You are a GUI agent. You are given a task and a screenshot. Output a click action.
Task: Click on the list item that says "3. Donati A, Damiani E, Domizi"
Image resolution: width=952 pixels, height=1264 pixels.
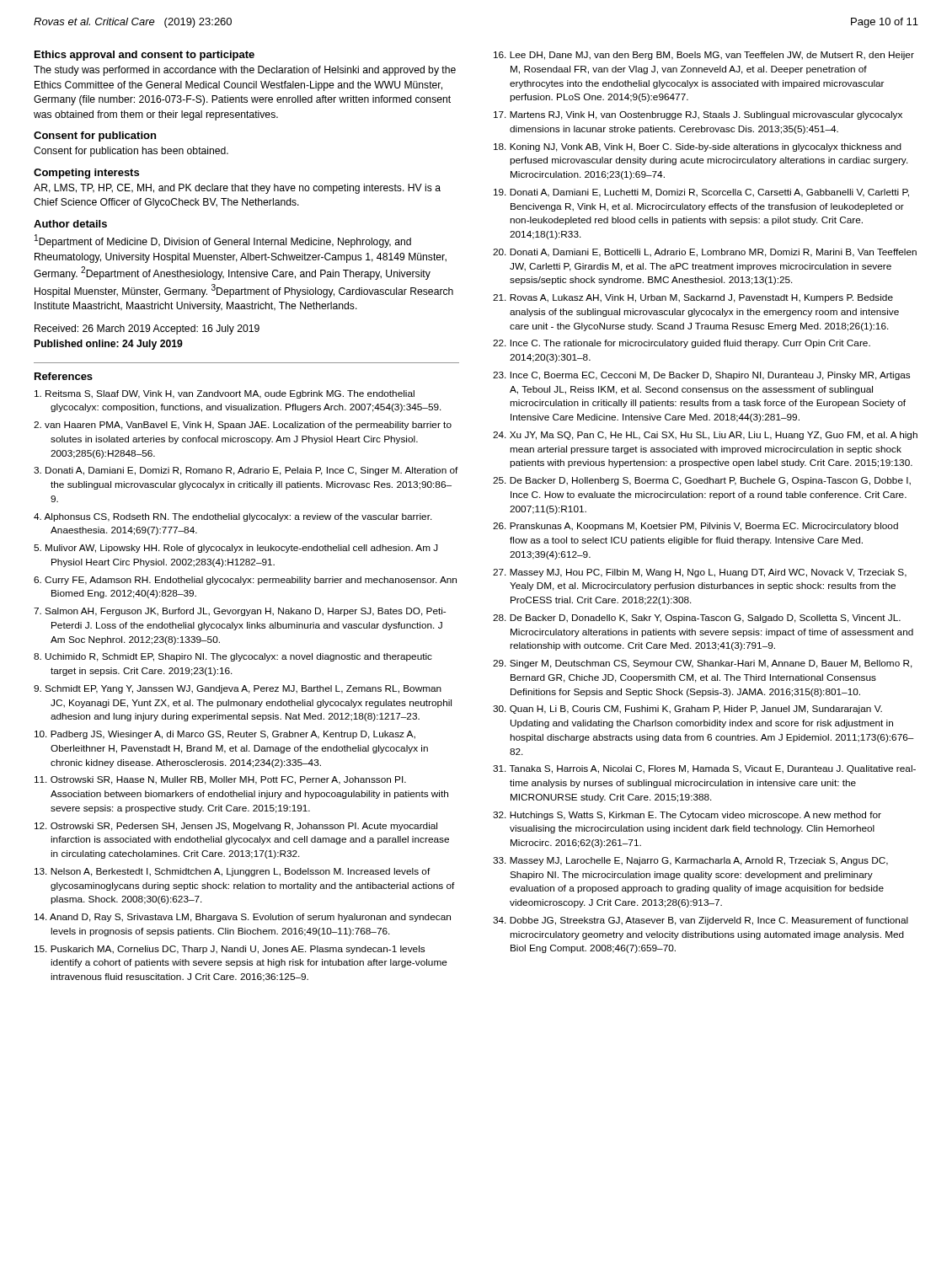click(x=246, y=485)
